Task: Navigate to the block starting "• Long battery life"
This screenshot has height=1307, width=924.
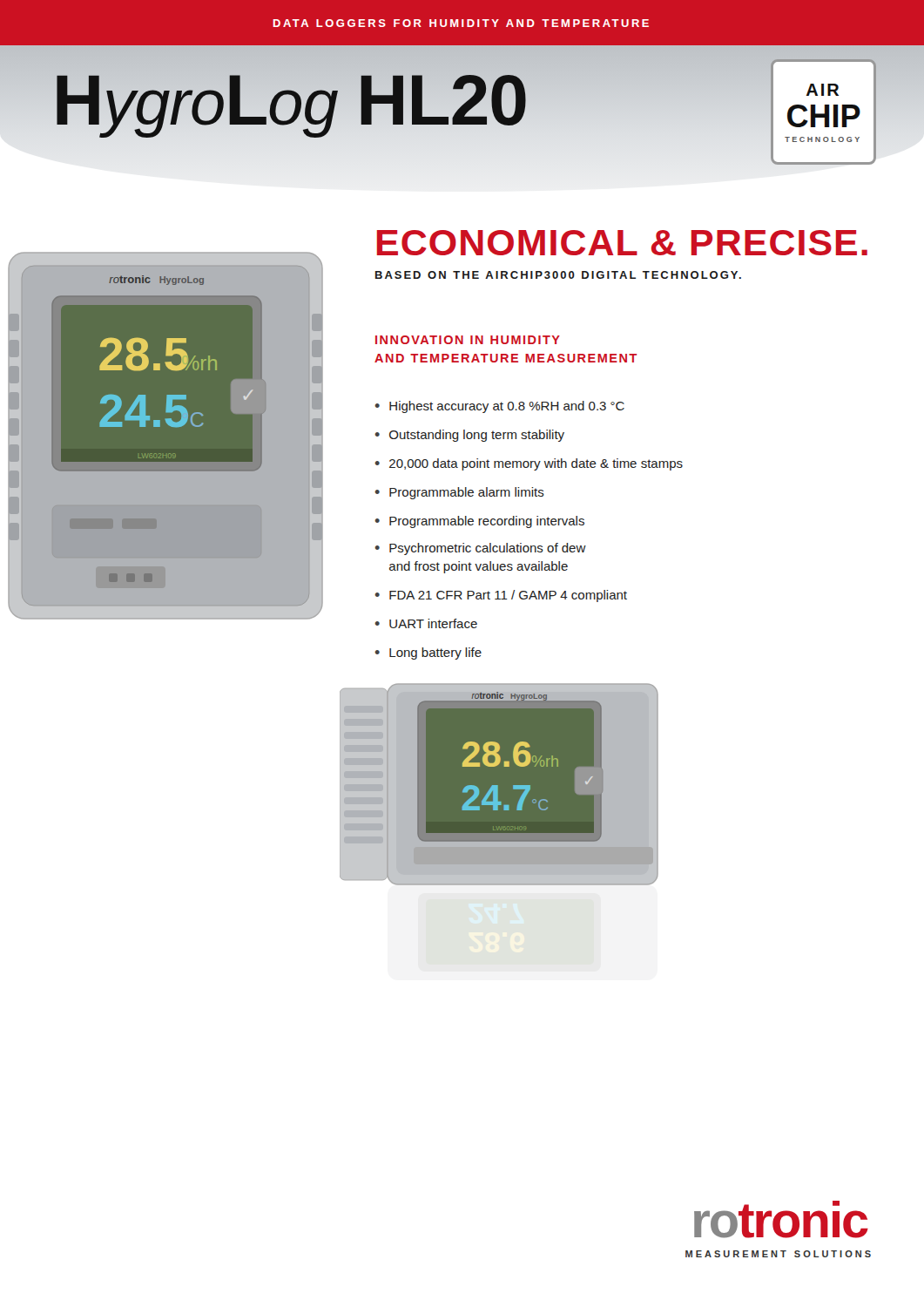Action: tap(428, 653)
